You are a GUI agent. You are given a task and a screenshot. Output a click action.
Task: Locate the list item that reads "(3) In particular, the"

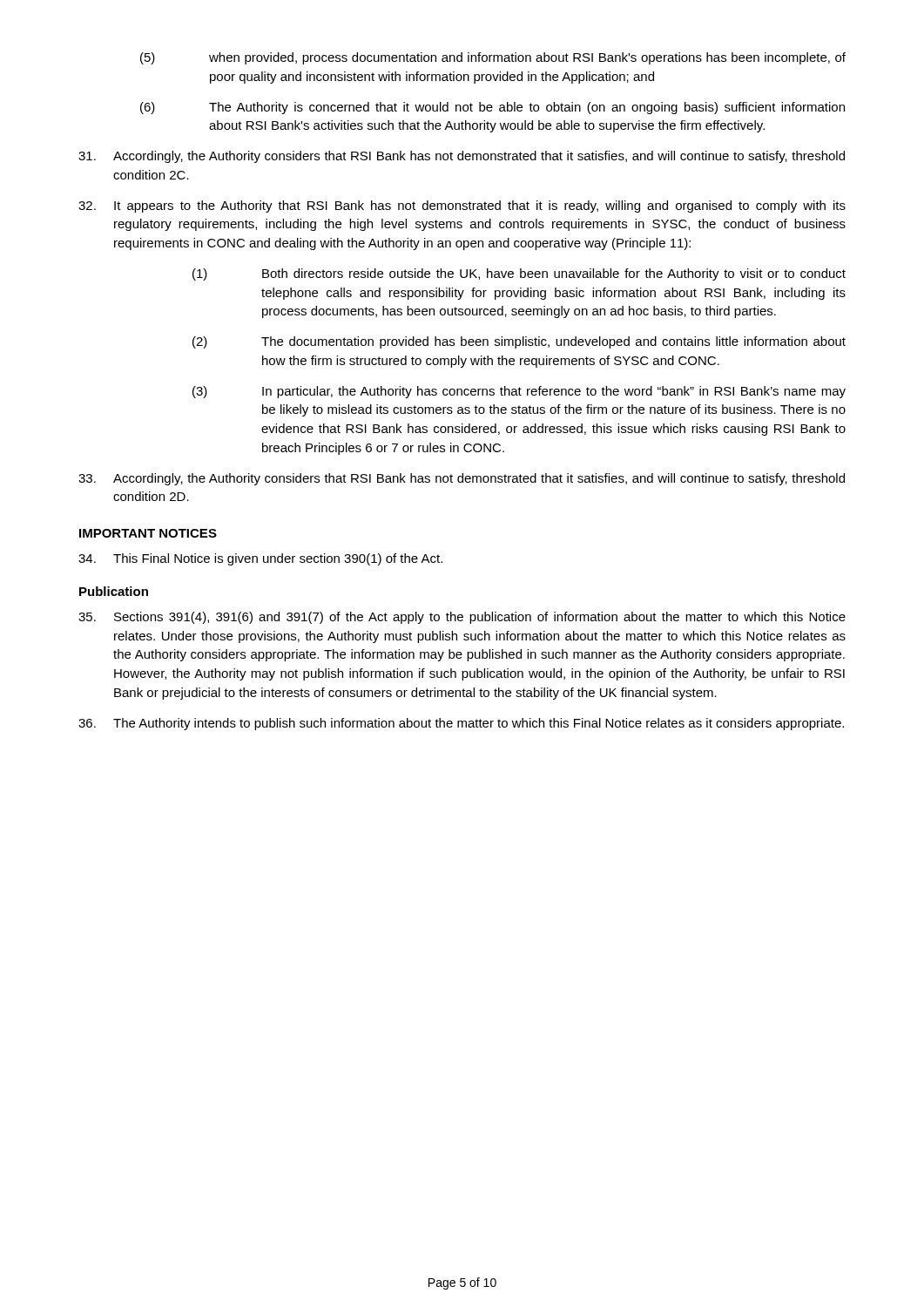click(x=514, y=419)
